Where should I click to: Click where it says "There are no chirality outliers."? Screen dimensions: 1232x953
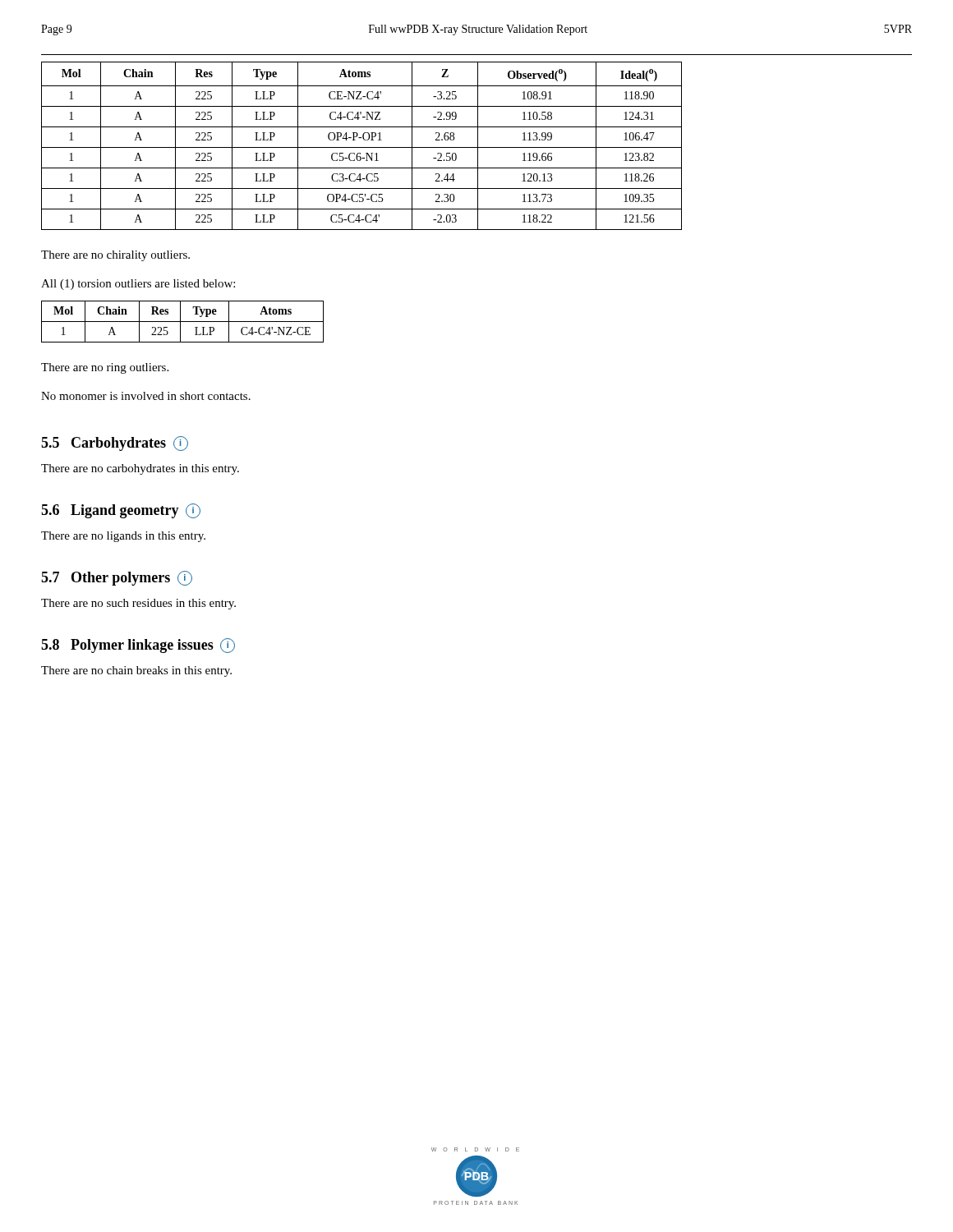point(116,254)
